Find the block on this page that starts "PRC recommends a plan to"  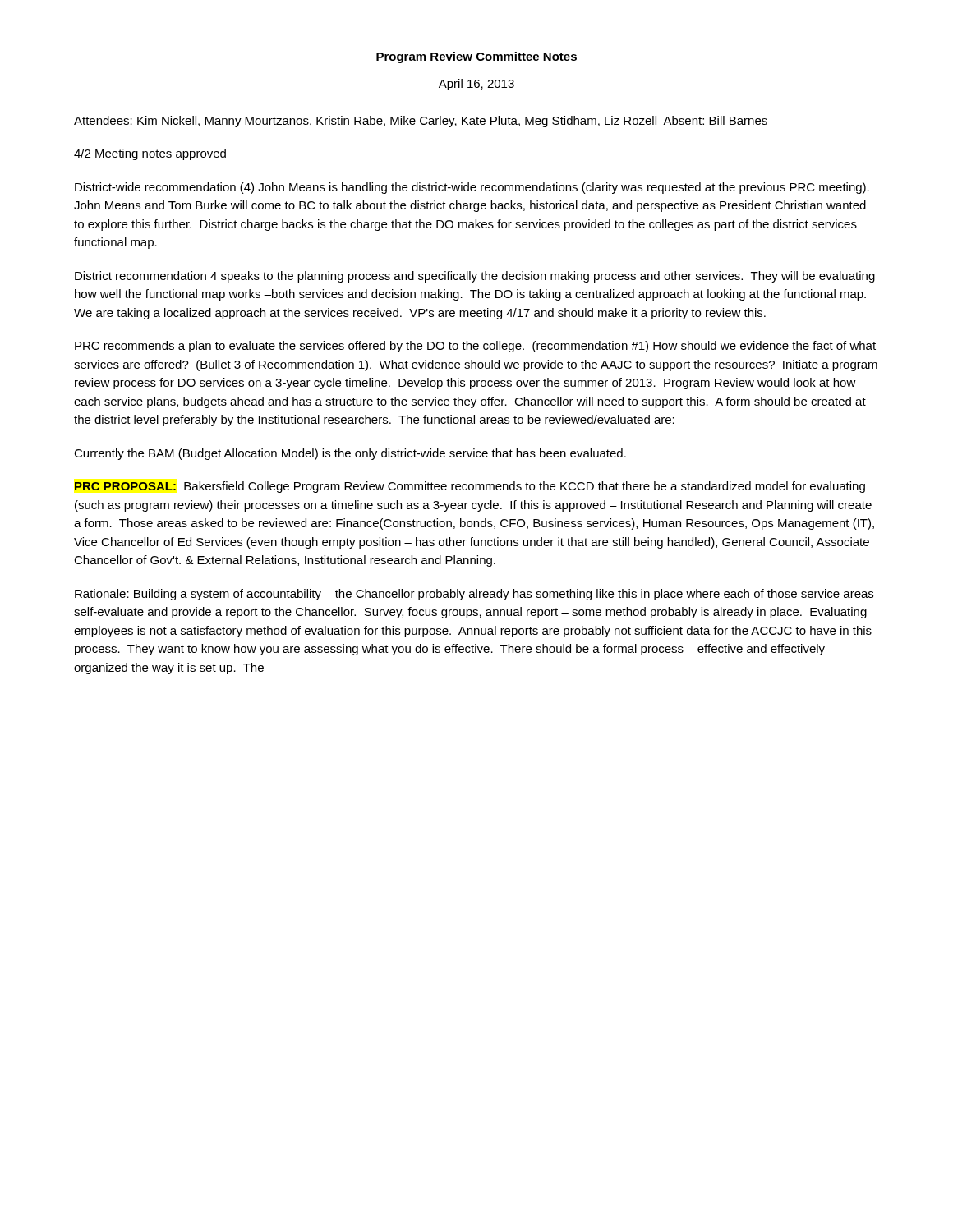[476, 382]
